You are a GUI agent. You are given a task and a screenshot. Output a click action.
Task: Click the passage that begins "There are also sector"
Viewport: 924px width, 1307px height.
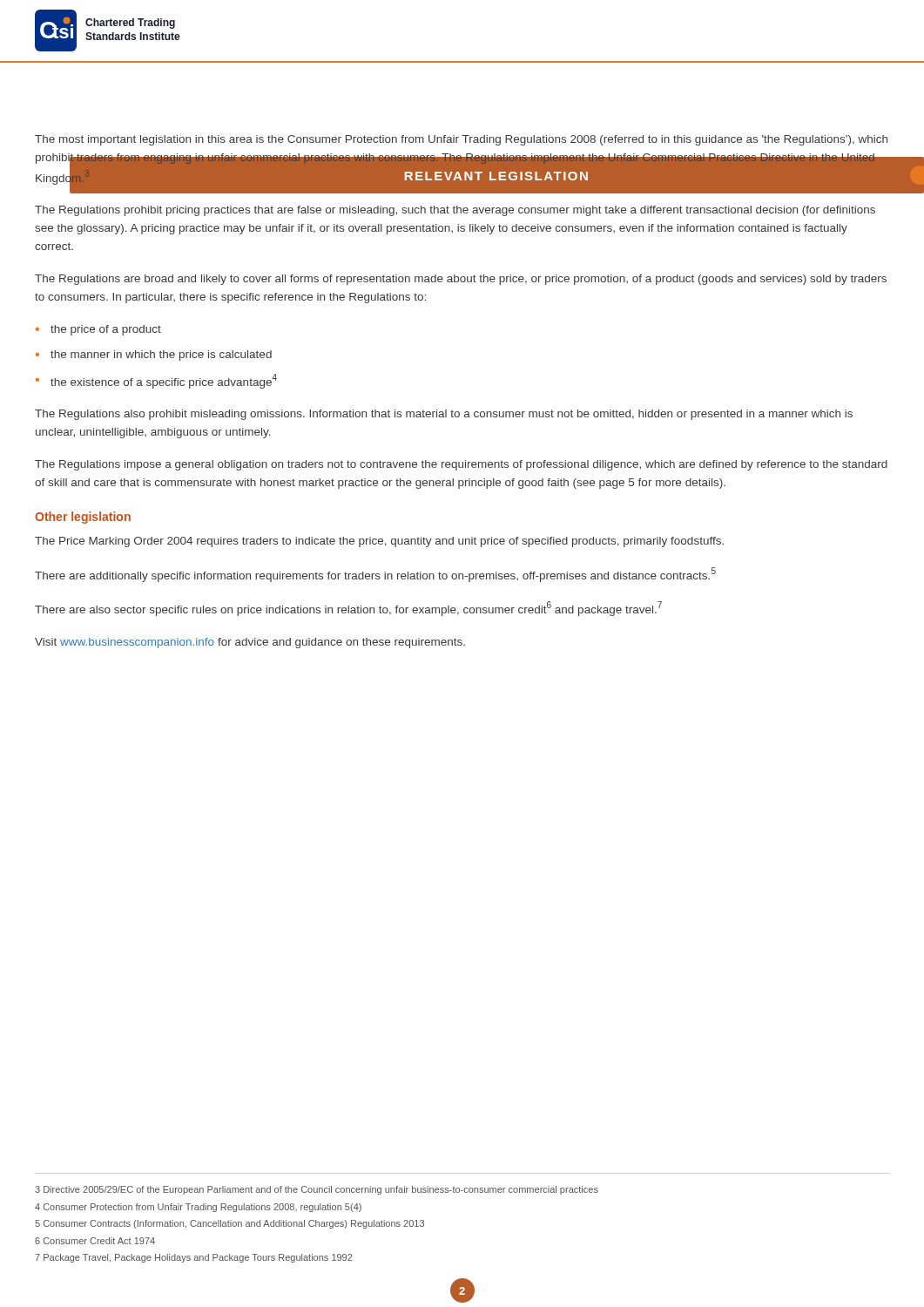pyautogui.click(x=348, y=608)
